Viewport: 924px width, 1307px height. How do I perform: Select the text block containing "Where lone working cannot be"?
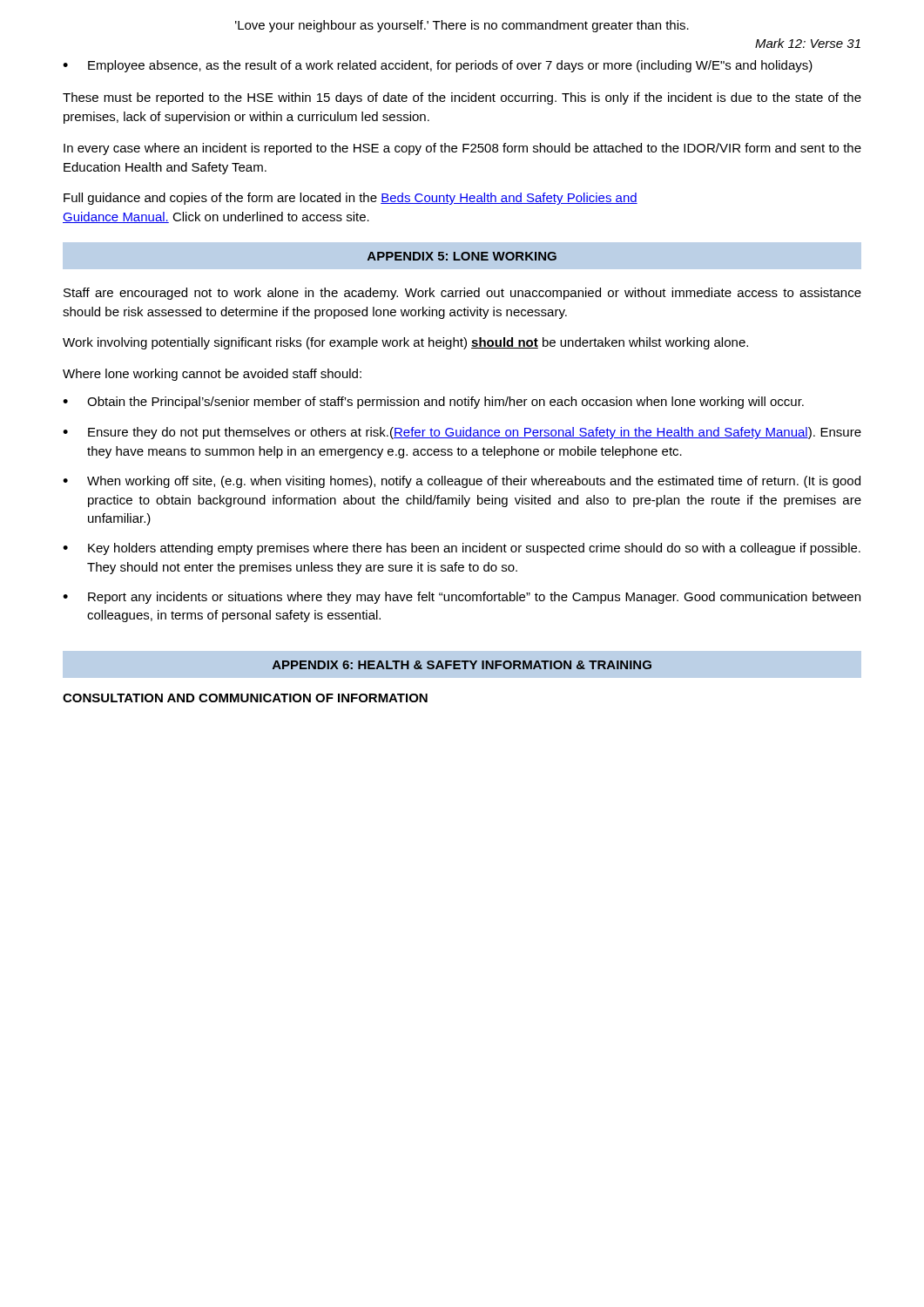[213, 373]
